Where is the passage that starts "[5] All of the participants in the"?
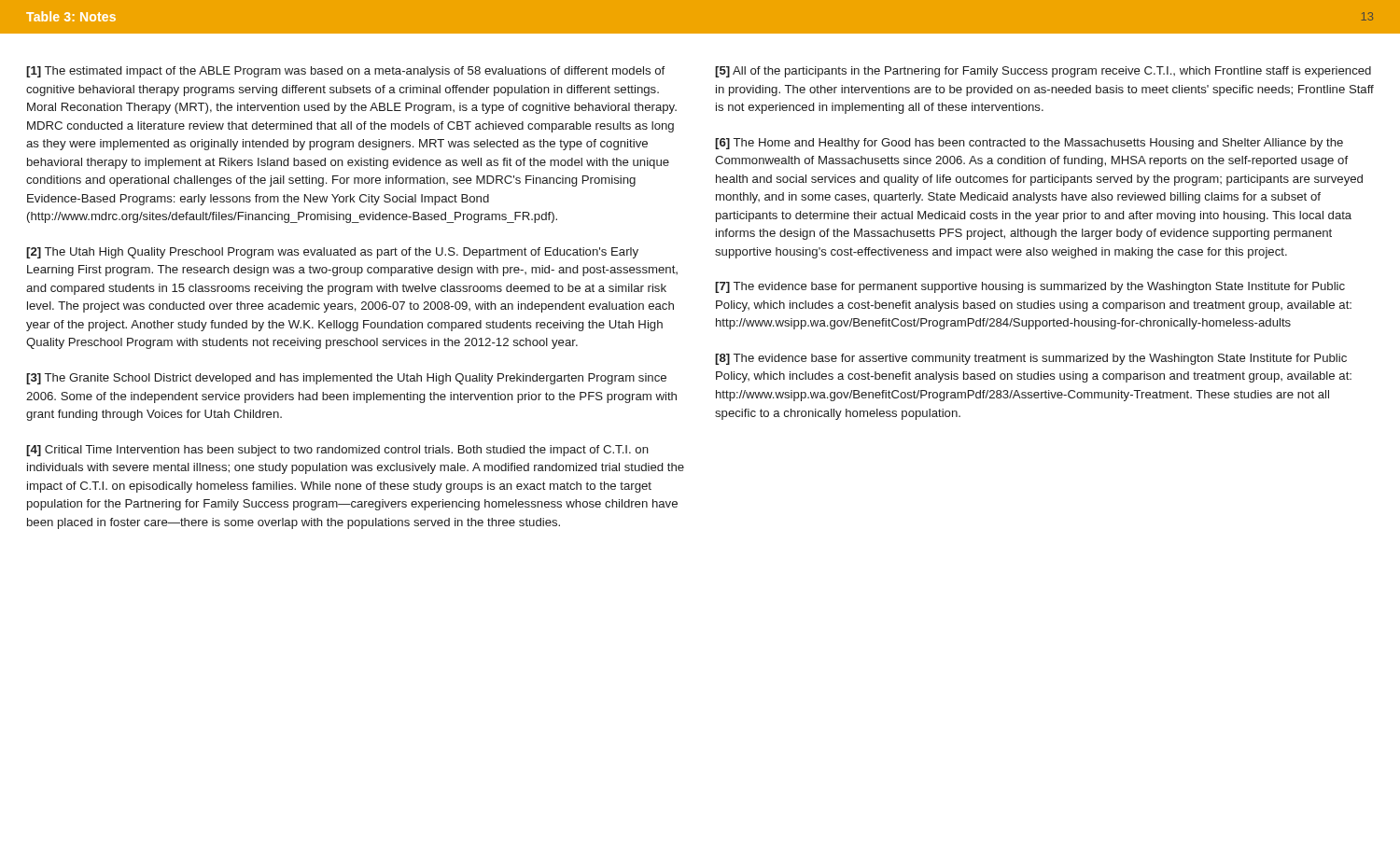This screenshot has width=1400, height=850. pyautogui.click(x=1044, y=89)
